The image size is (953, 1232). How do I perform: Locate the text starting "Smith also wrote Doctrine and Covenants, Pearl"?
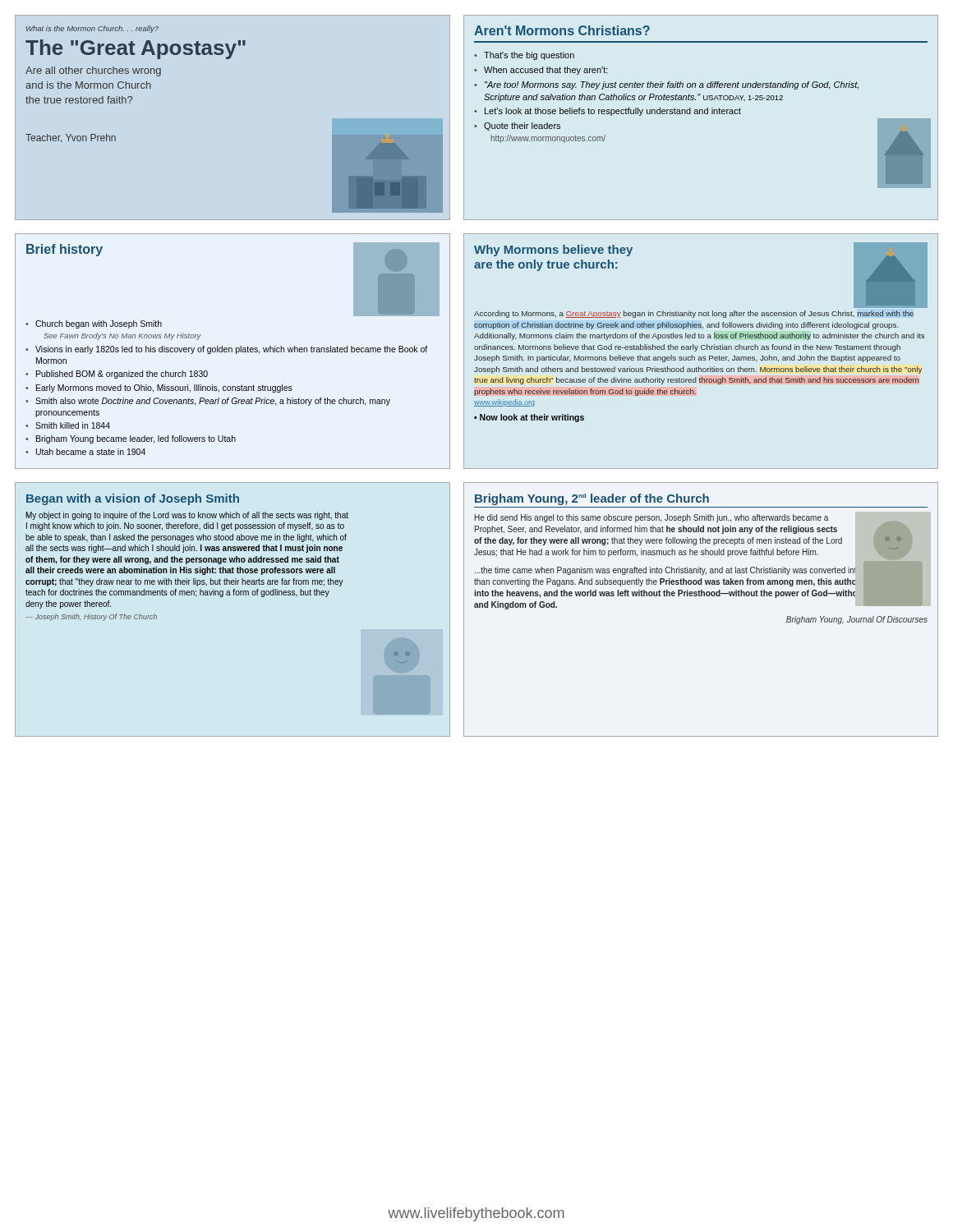click(232, 406)
